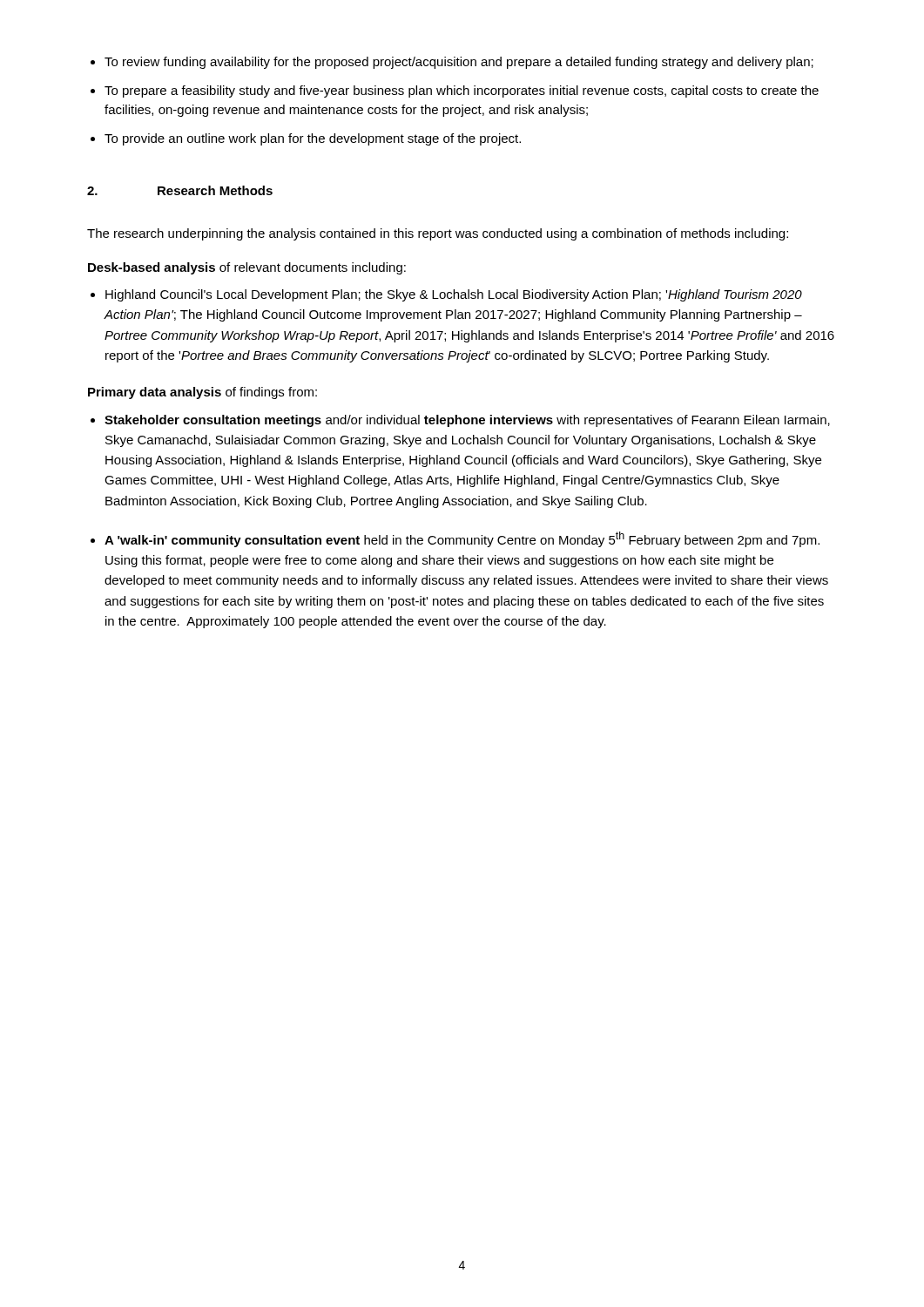This screenshot has height=1307, width=924.
Task: Click on the block starting "A 'walk-in' community"
Action: 471,579
